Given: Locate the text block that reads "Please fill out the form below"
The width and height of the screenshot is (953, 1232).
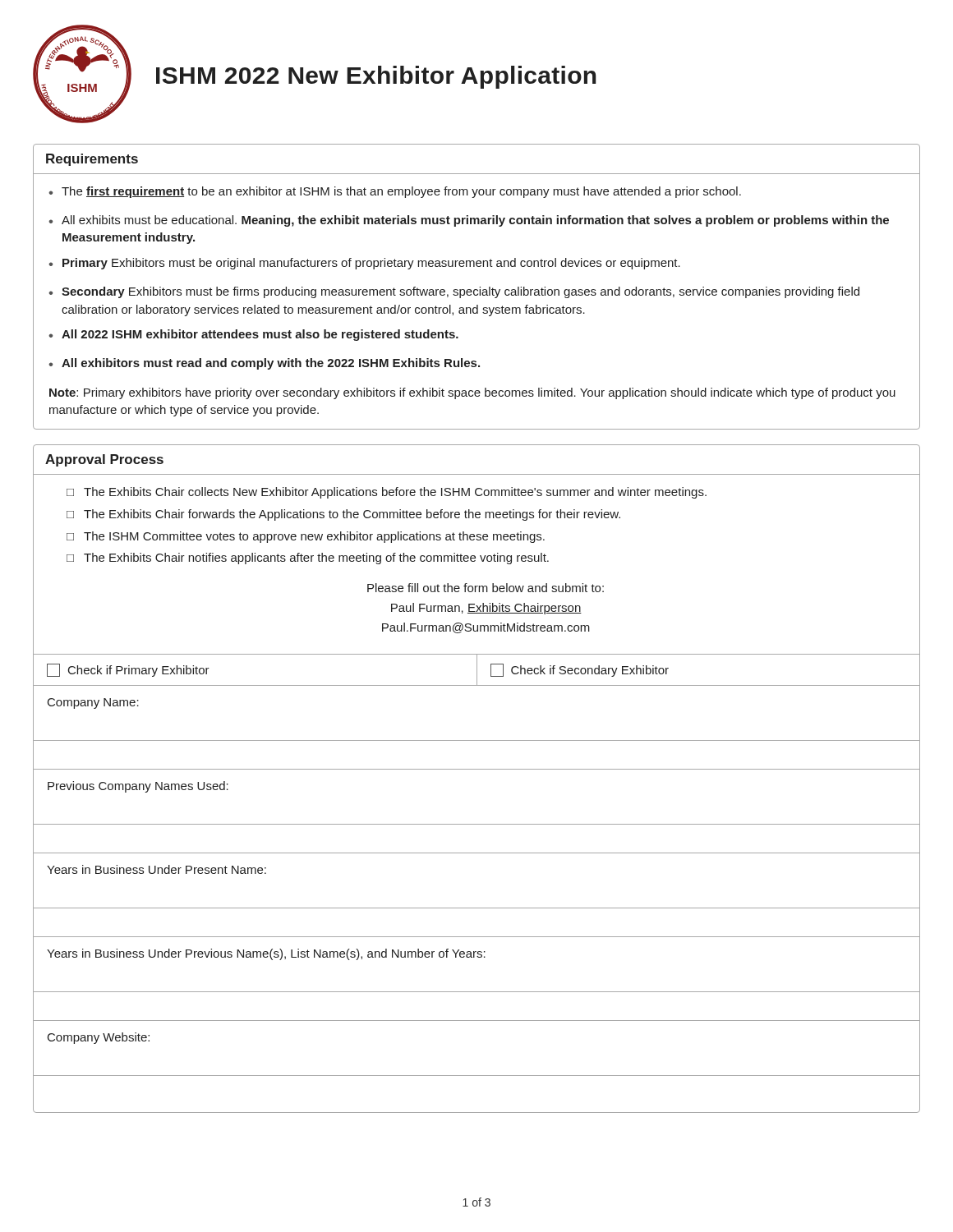Looking at the screenshot, I should point(486,608).
